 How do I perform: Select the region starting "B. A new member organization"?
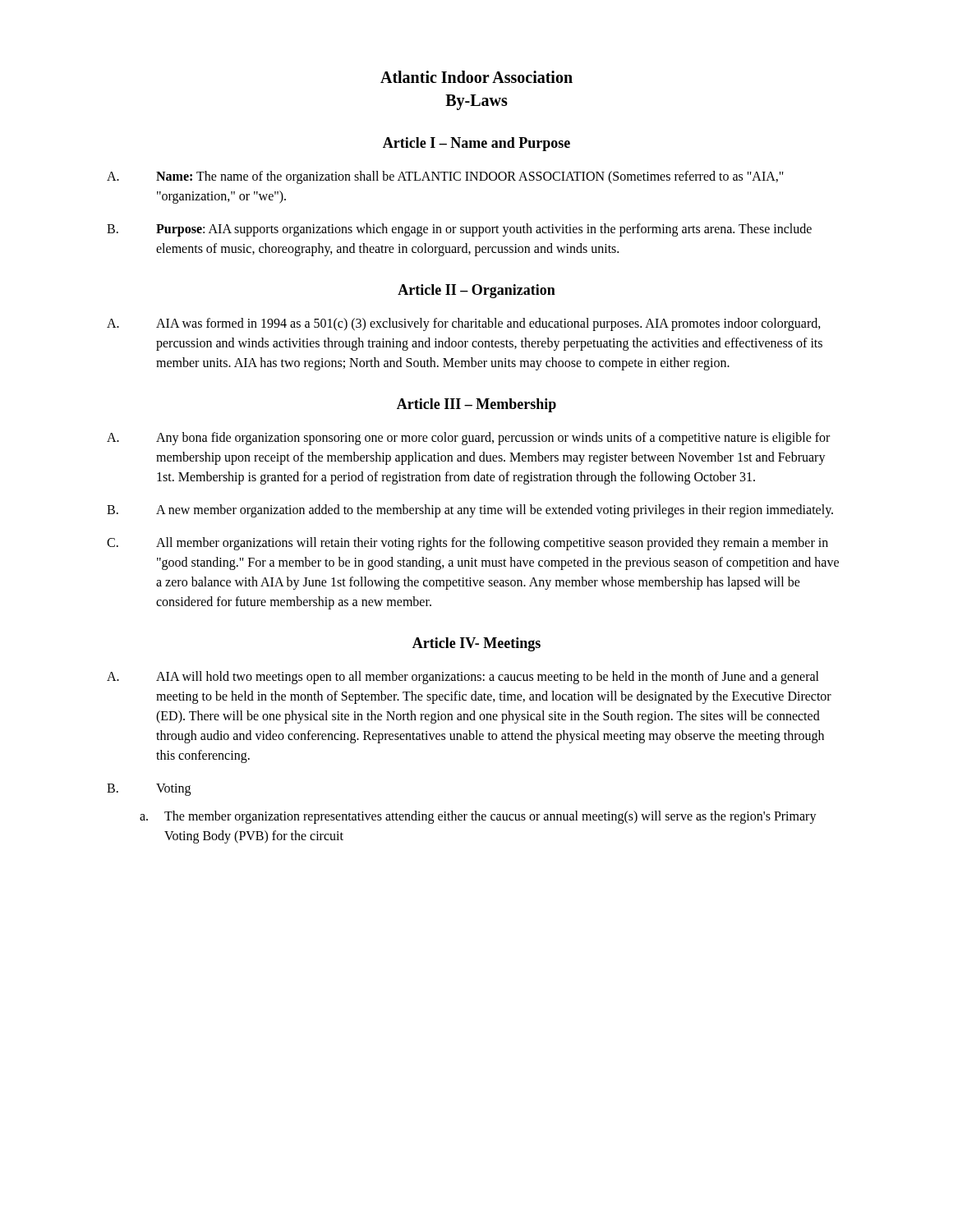(x=476, y=510)
